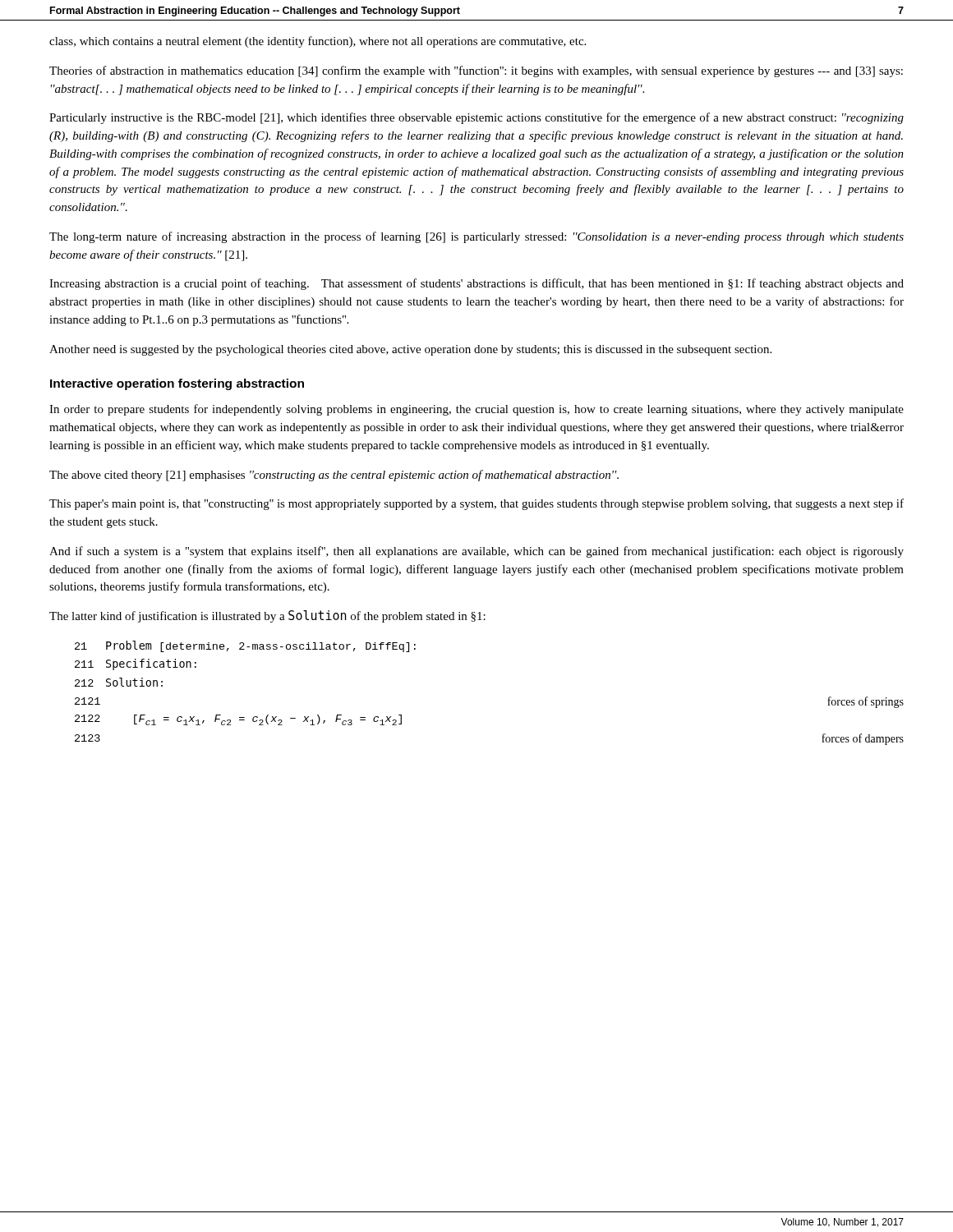Viewport: 953px width, 1232px height.
Task: Locate the text block with the text "The long-term nature of increasing abstraction"
Action: 476,246
